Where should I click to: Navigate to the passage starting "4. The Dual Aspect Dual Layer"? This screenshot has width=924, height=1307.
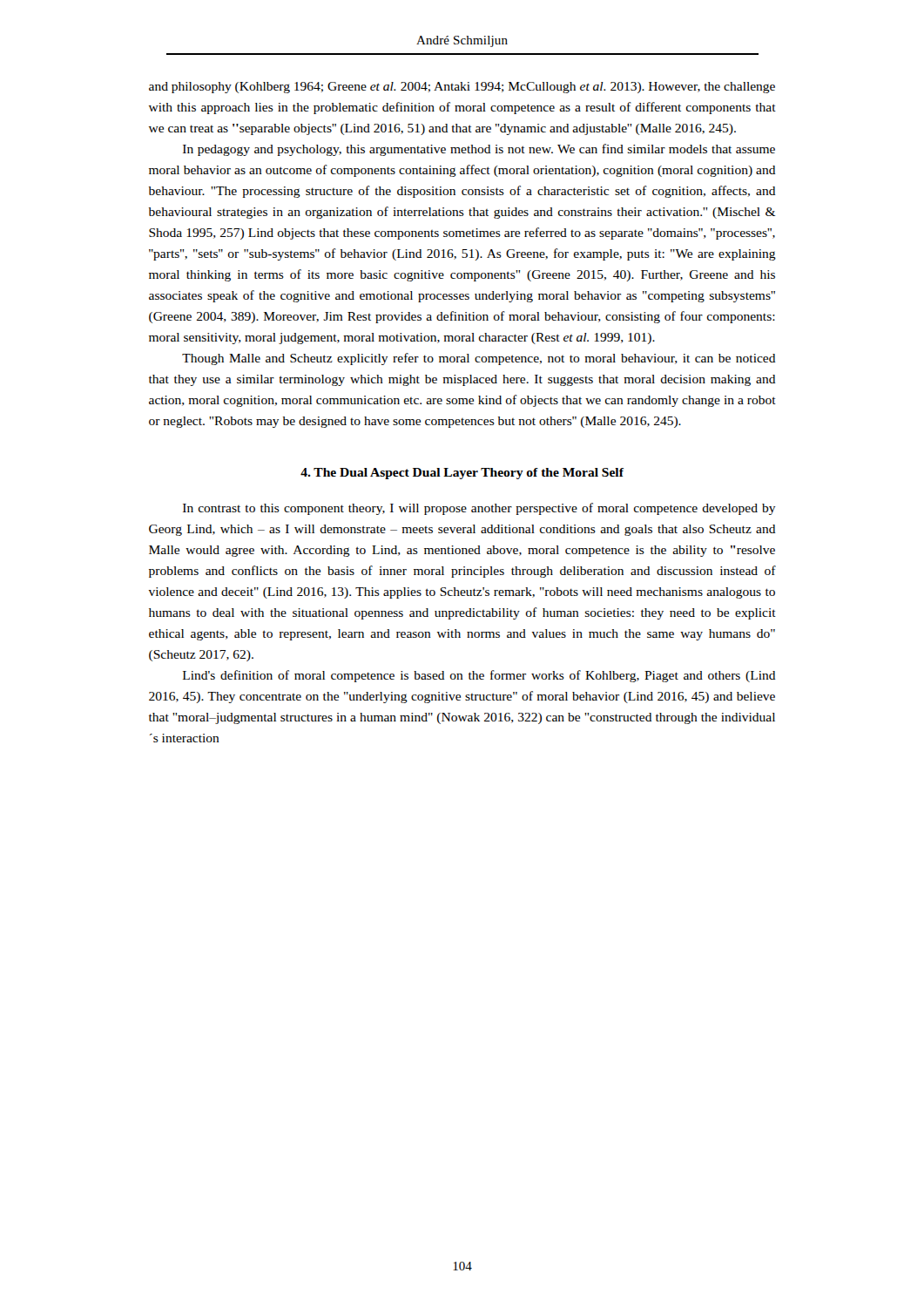[462, 472]
